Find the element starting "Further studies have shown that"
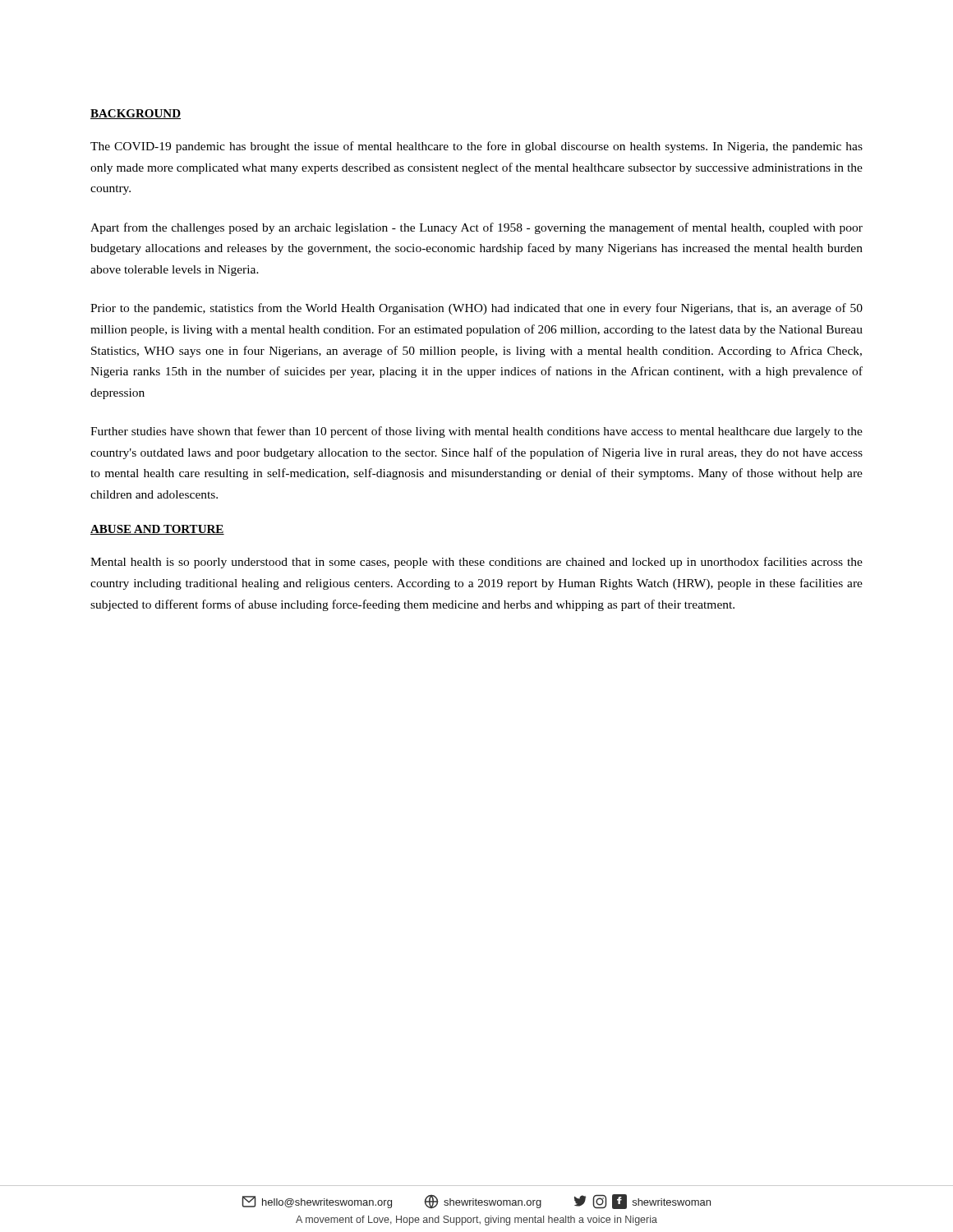 click(476, 462)
